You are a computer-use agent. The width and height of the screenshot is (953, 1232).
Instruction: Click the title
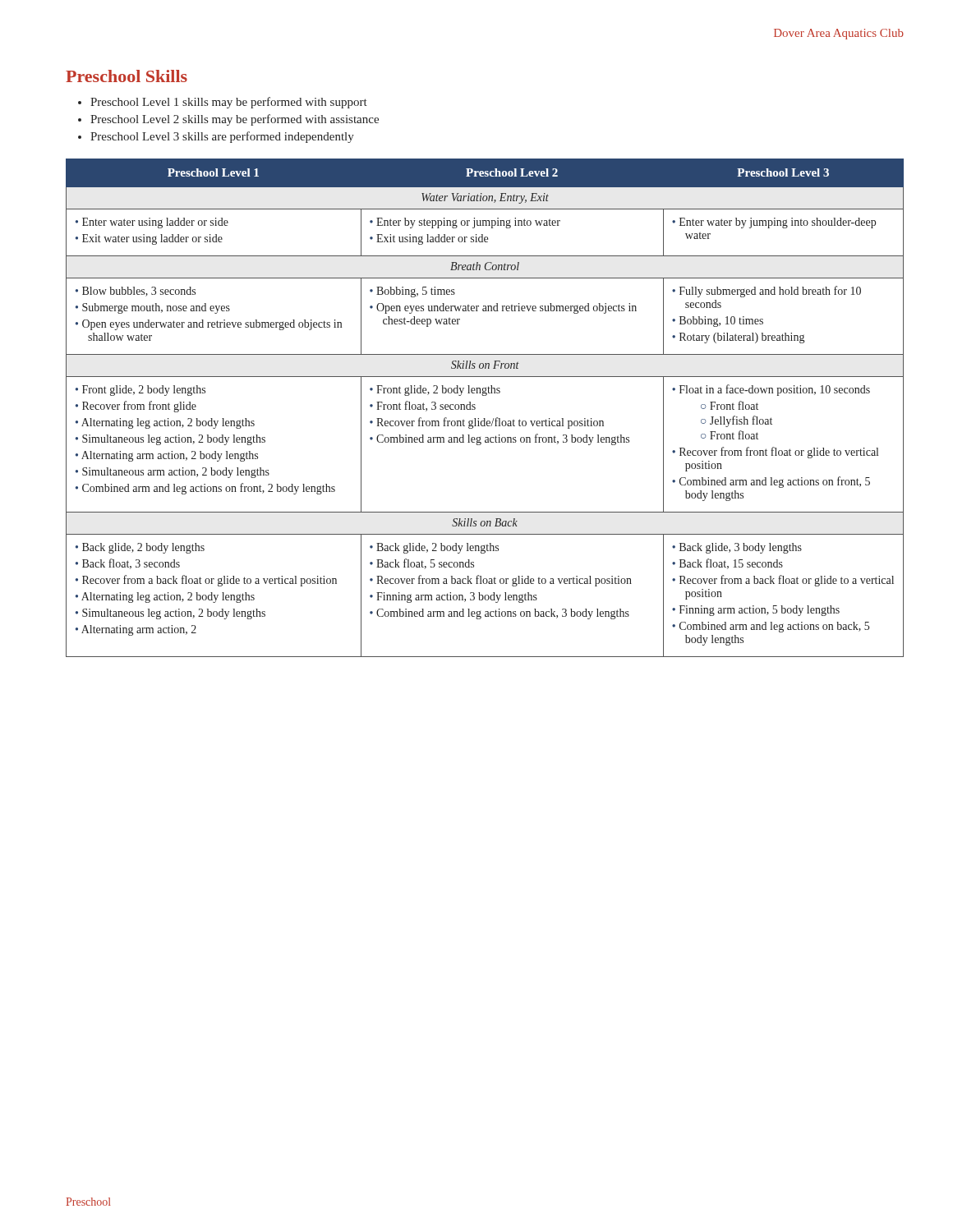(127, 76)
